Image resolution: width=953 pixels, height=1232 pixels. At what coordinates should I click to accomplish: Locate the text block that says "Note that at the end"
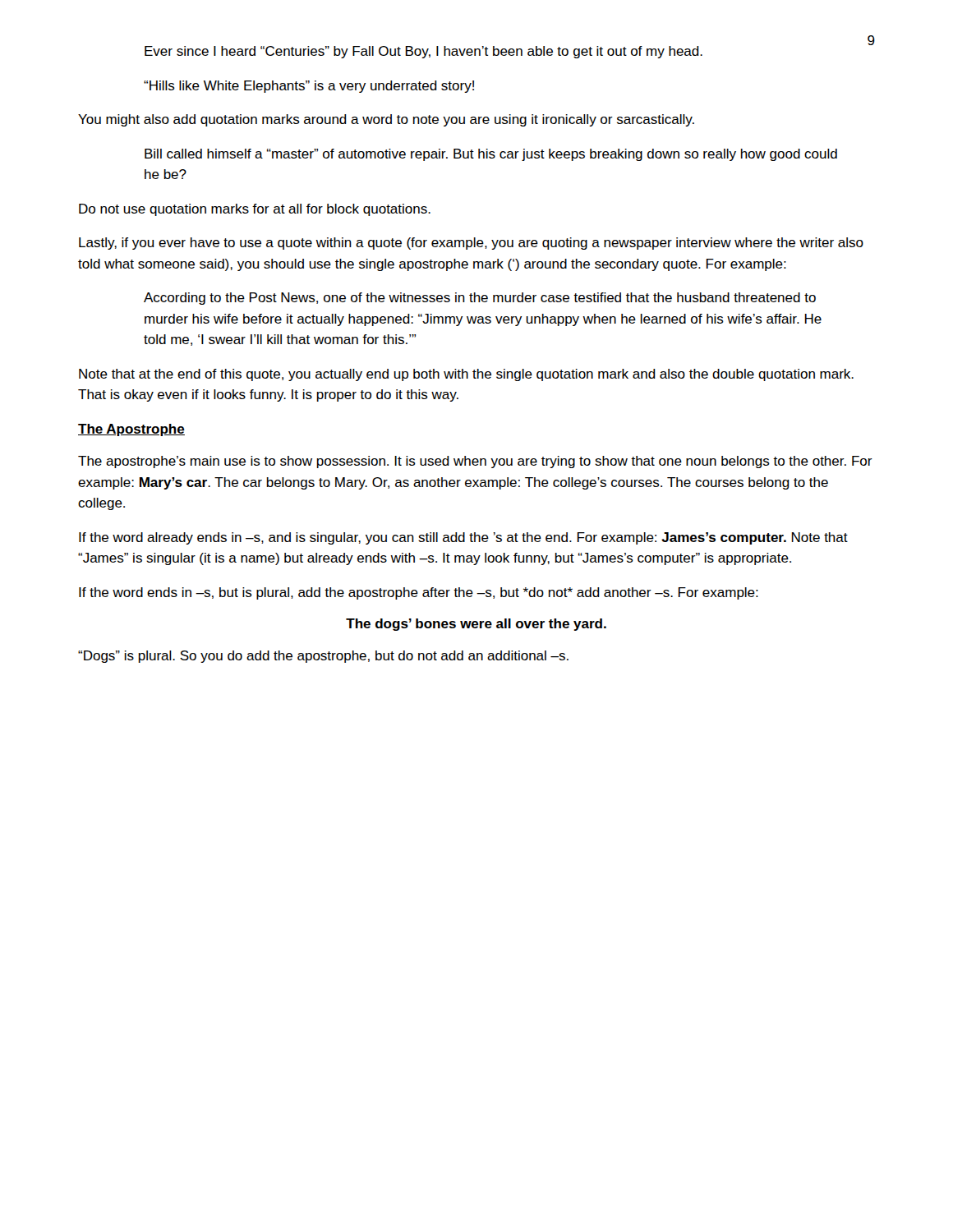(476, 384)
